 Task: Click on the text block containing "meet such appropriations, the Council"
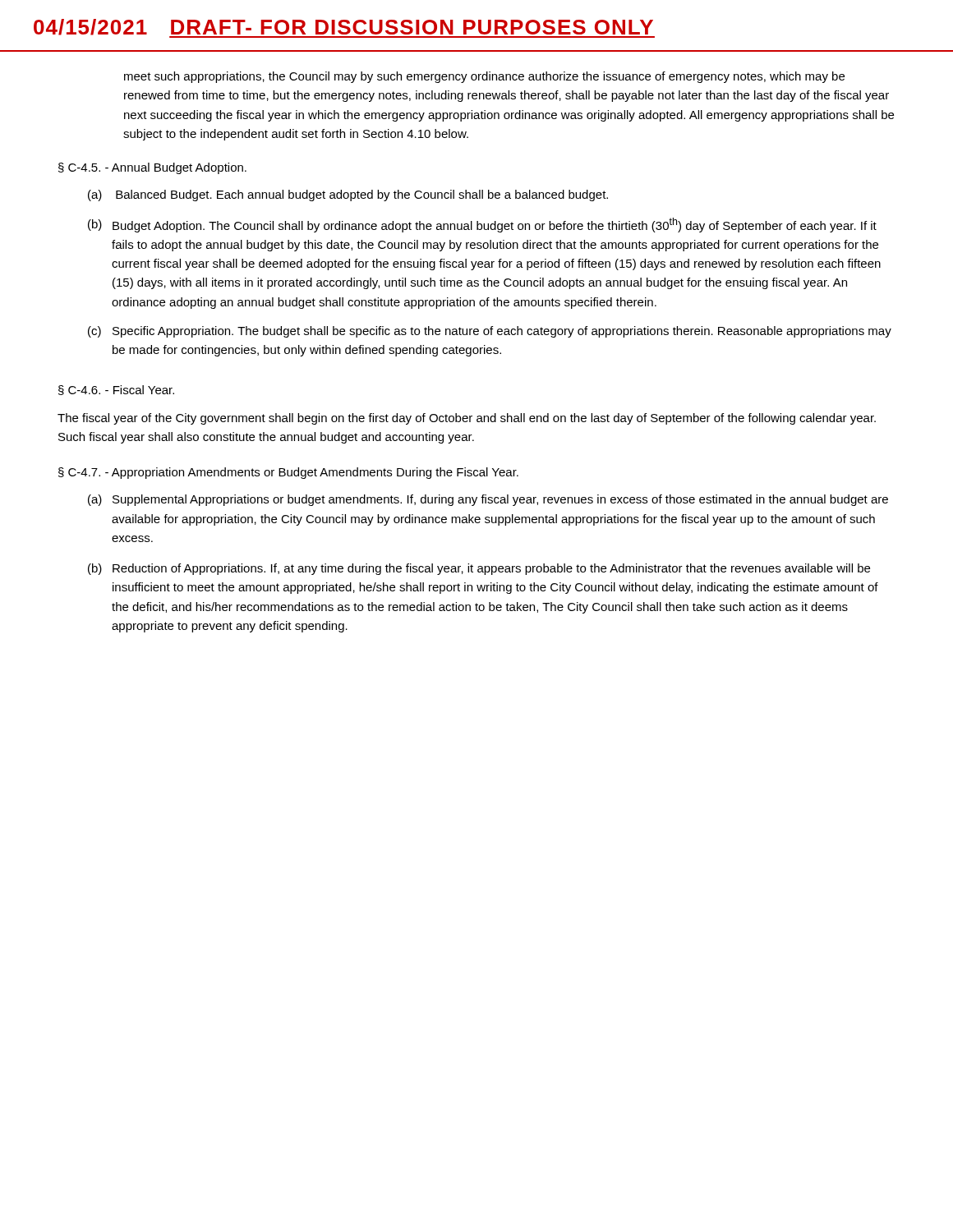[509, 105]
